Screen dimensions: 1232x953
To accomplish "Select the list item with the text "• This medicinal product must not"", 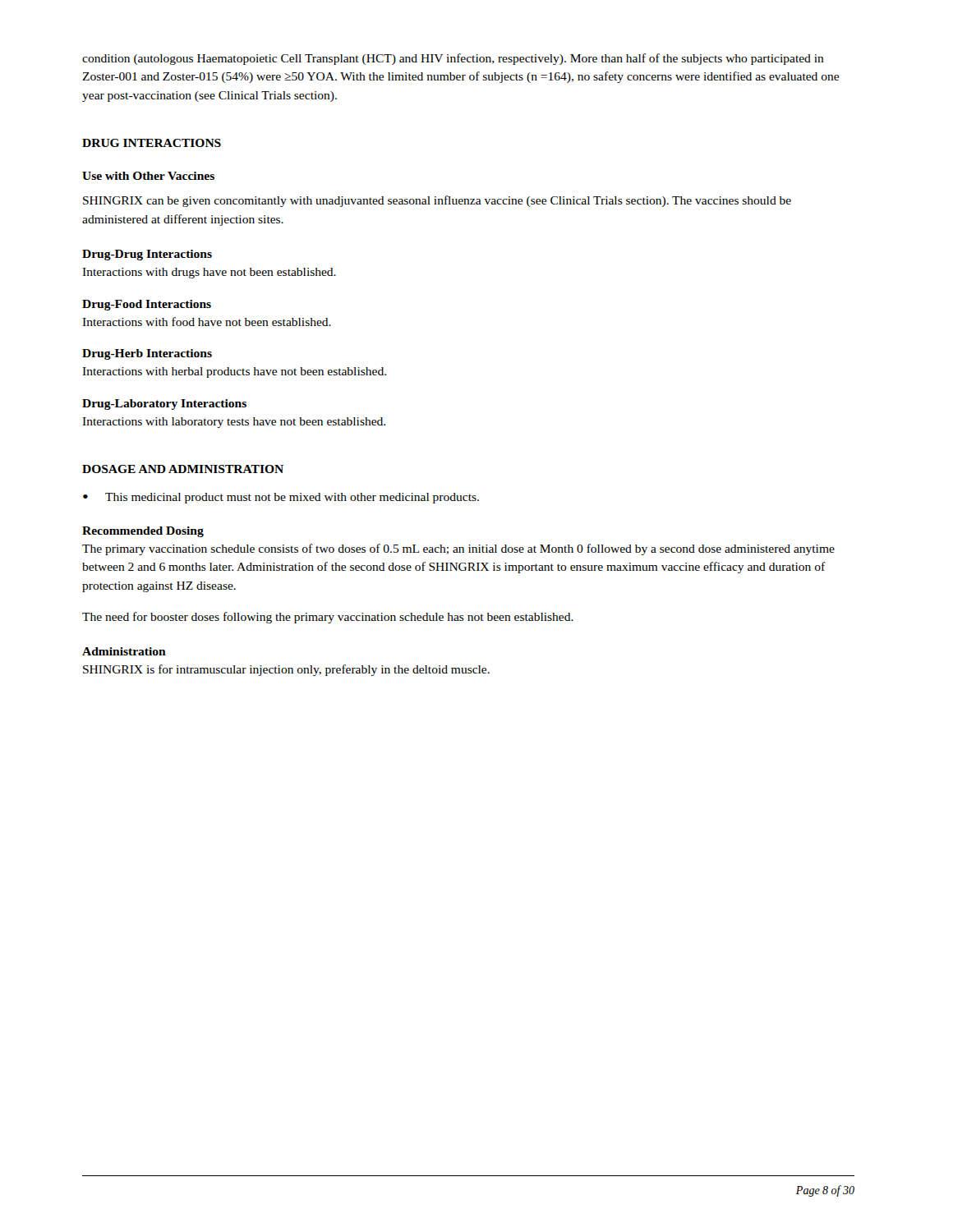I will tap(468, 498).
